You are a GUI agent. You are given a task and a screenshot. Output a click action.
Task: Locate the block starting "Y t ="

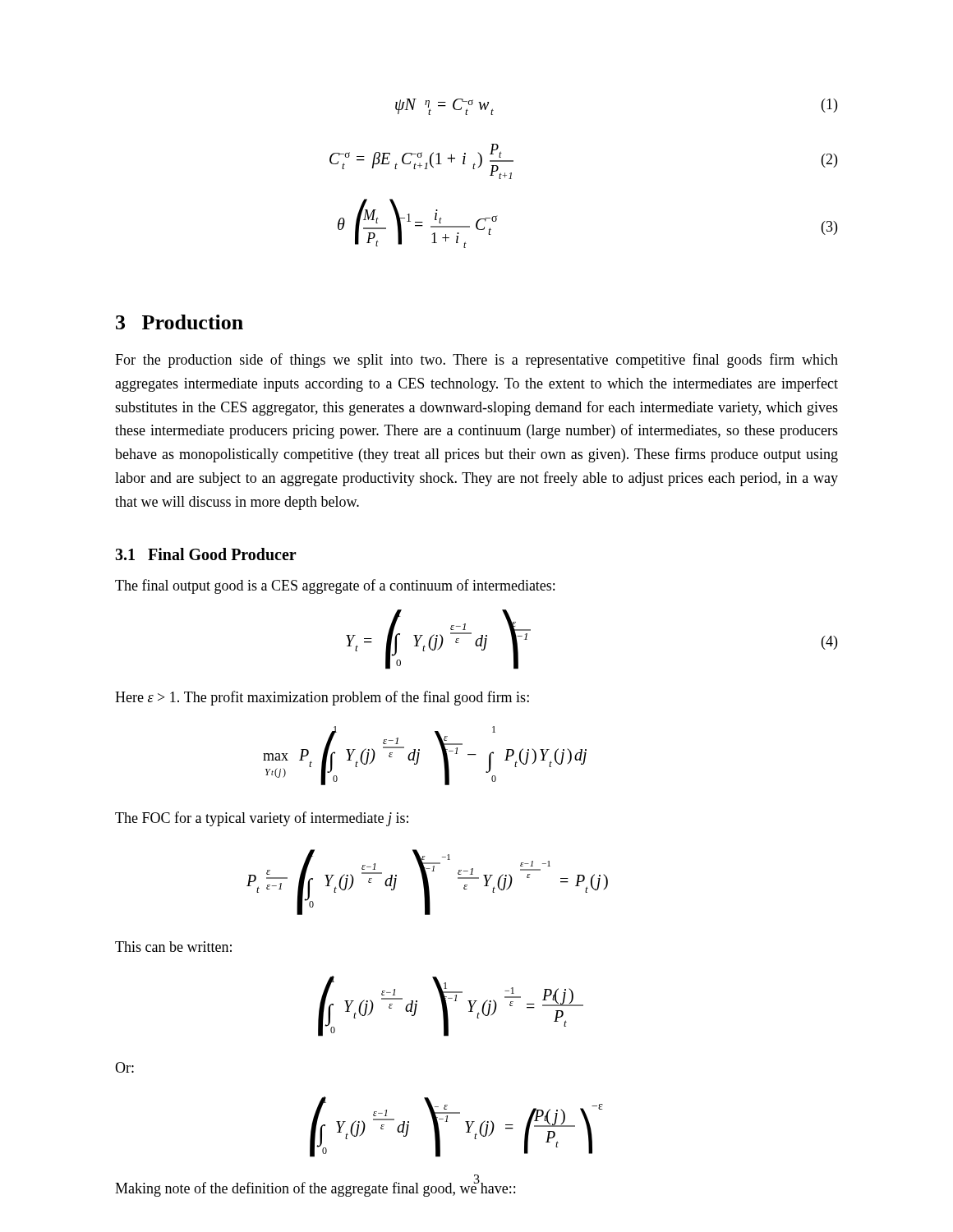coord(395,639)
